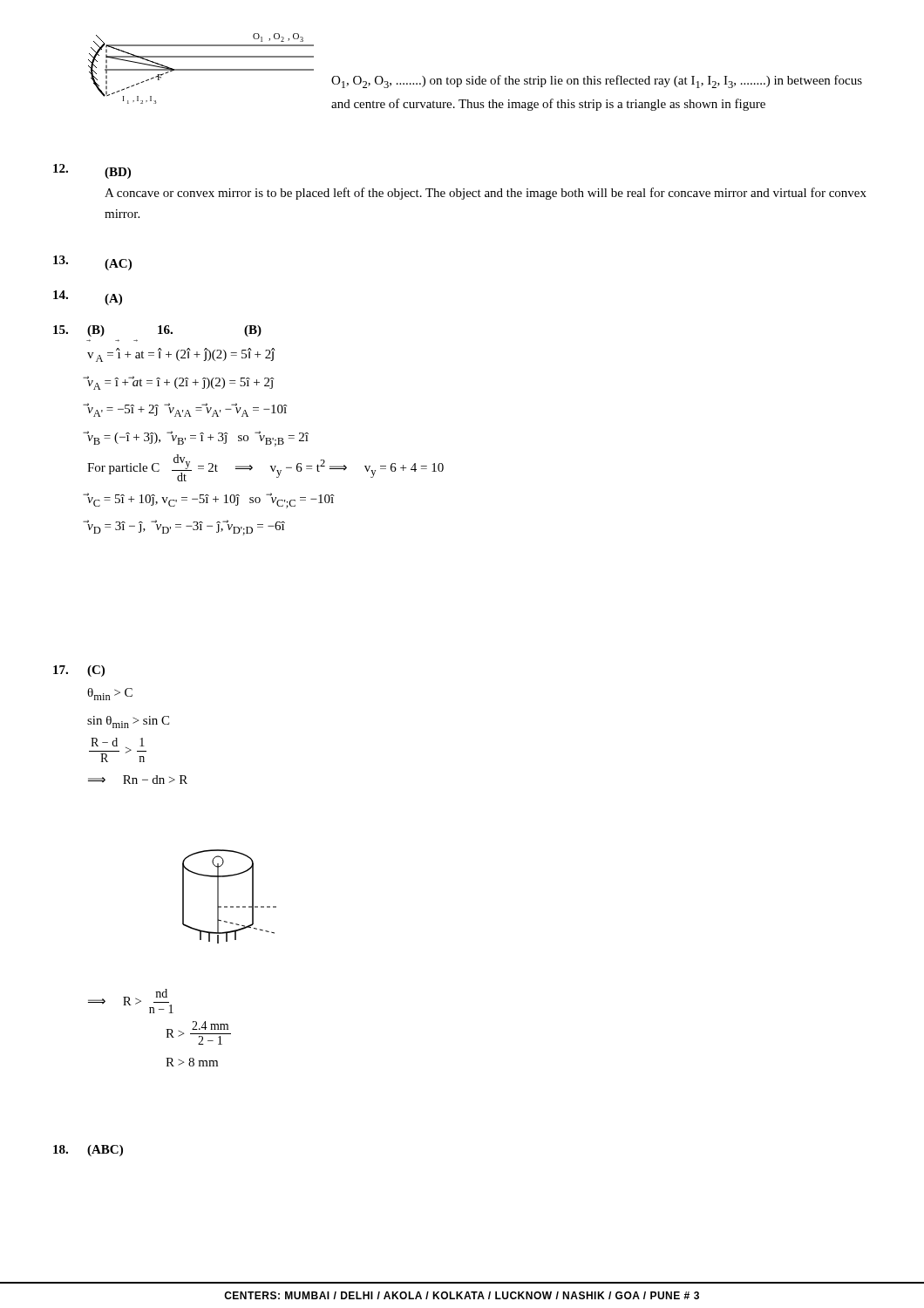Locate the element starting "13. (AC)"
Screen dimensions: 1308x924
tap(116, 263)
